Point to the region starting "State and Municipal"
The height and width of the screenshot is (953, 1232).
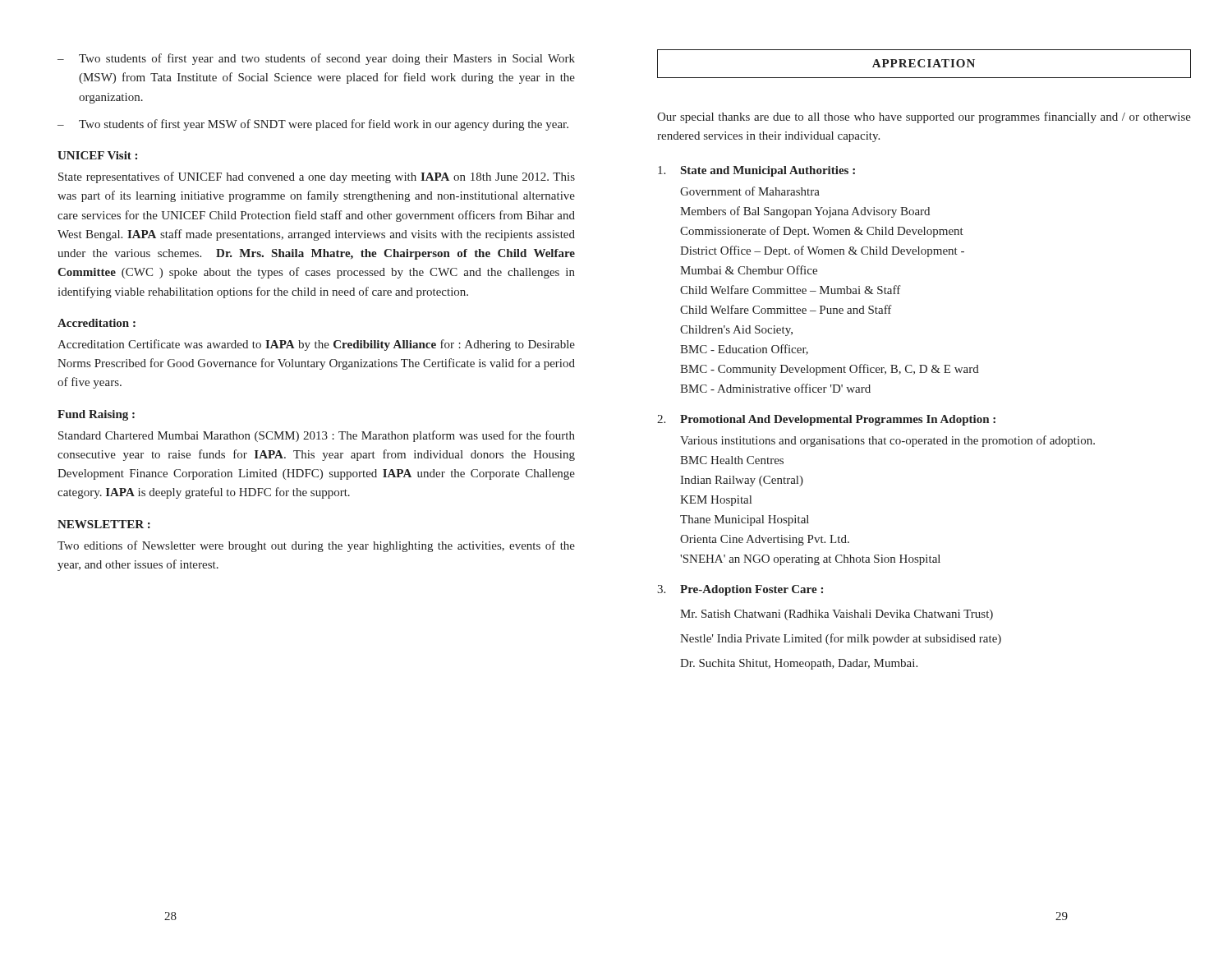[x=756, y=171]
